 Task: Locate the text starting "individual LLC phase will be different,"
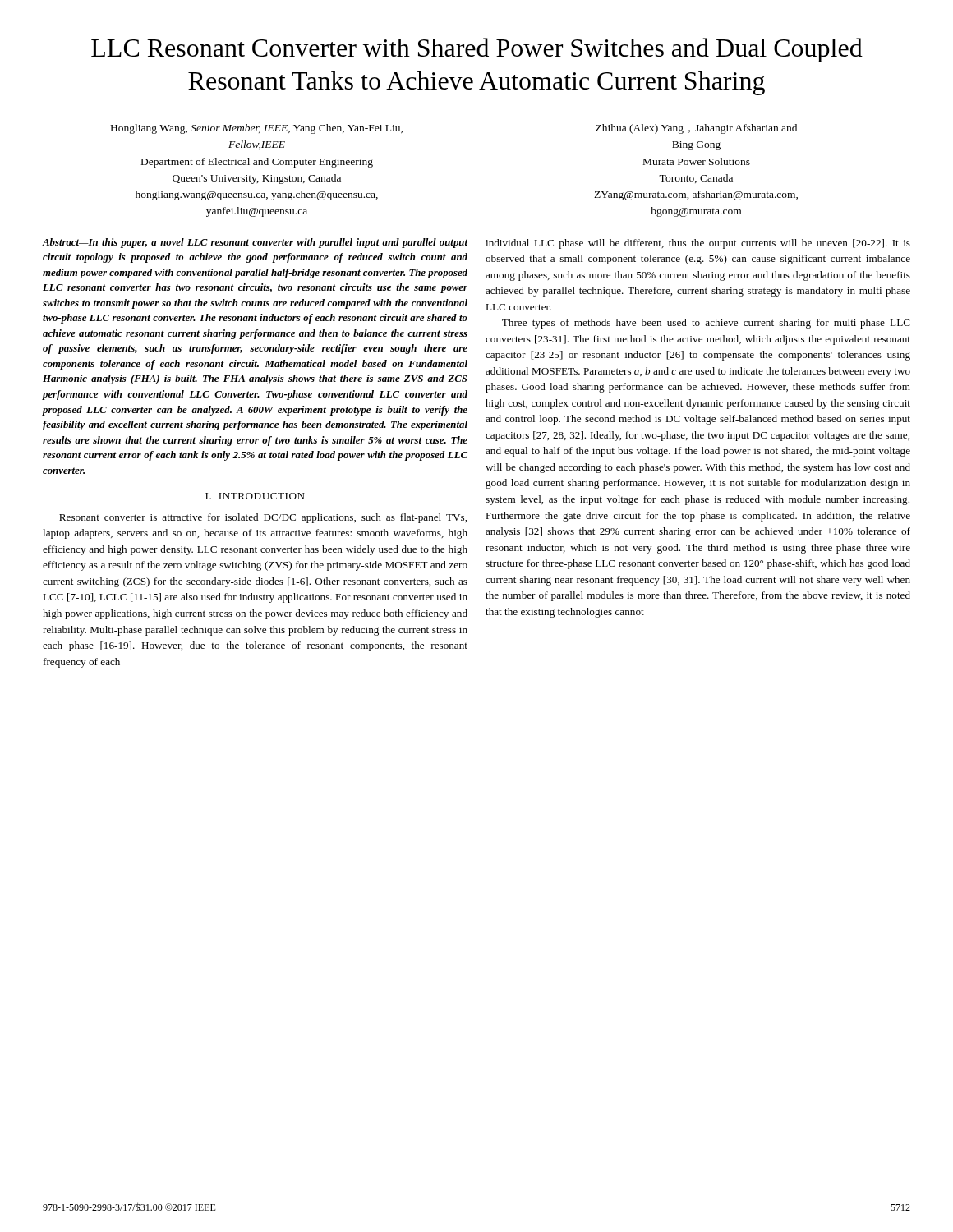coord(698,427)
